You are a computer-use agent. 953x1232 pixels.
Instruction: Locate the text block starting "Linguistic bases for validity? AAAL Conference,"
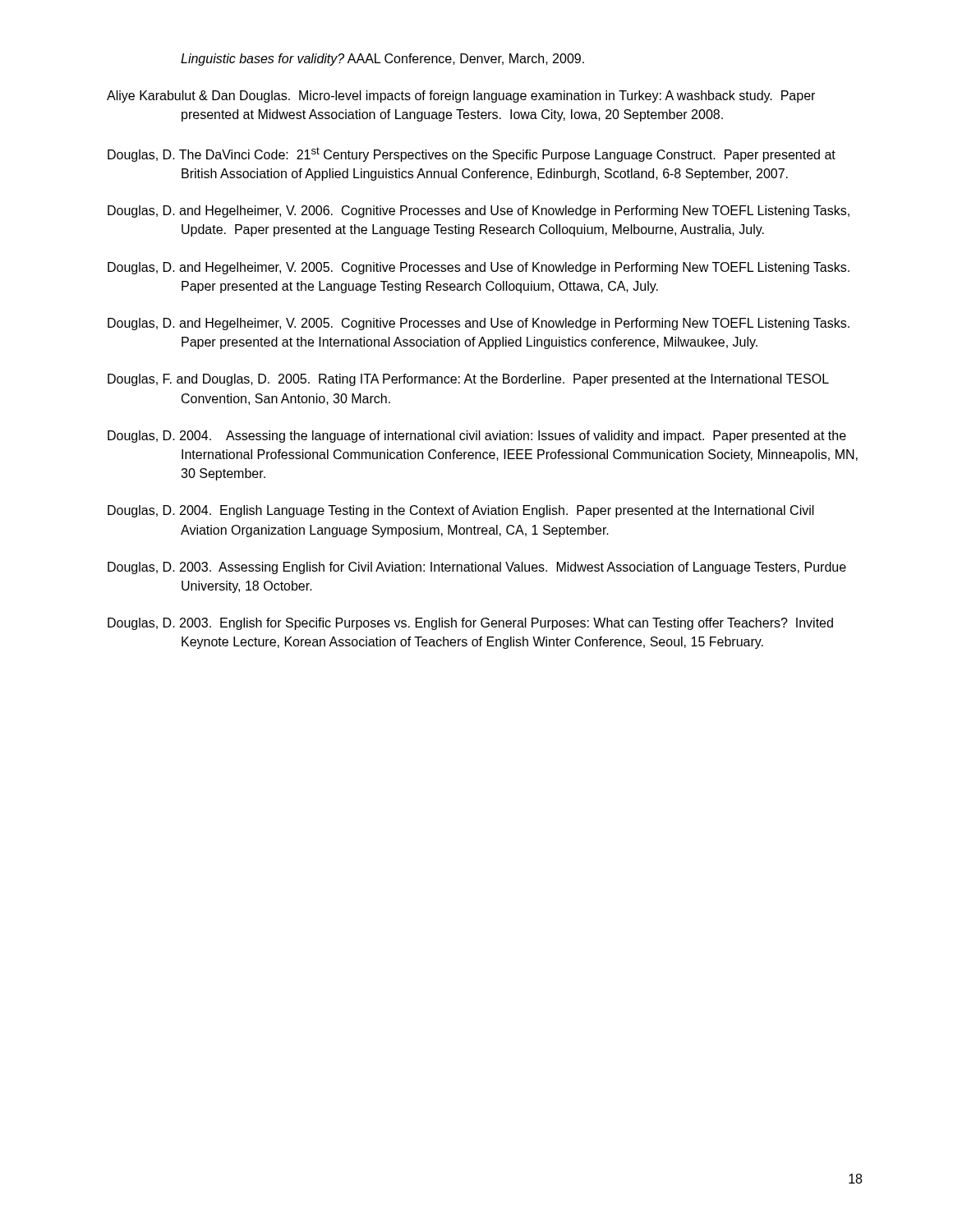coord(383,59)
